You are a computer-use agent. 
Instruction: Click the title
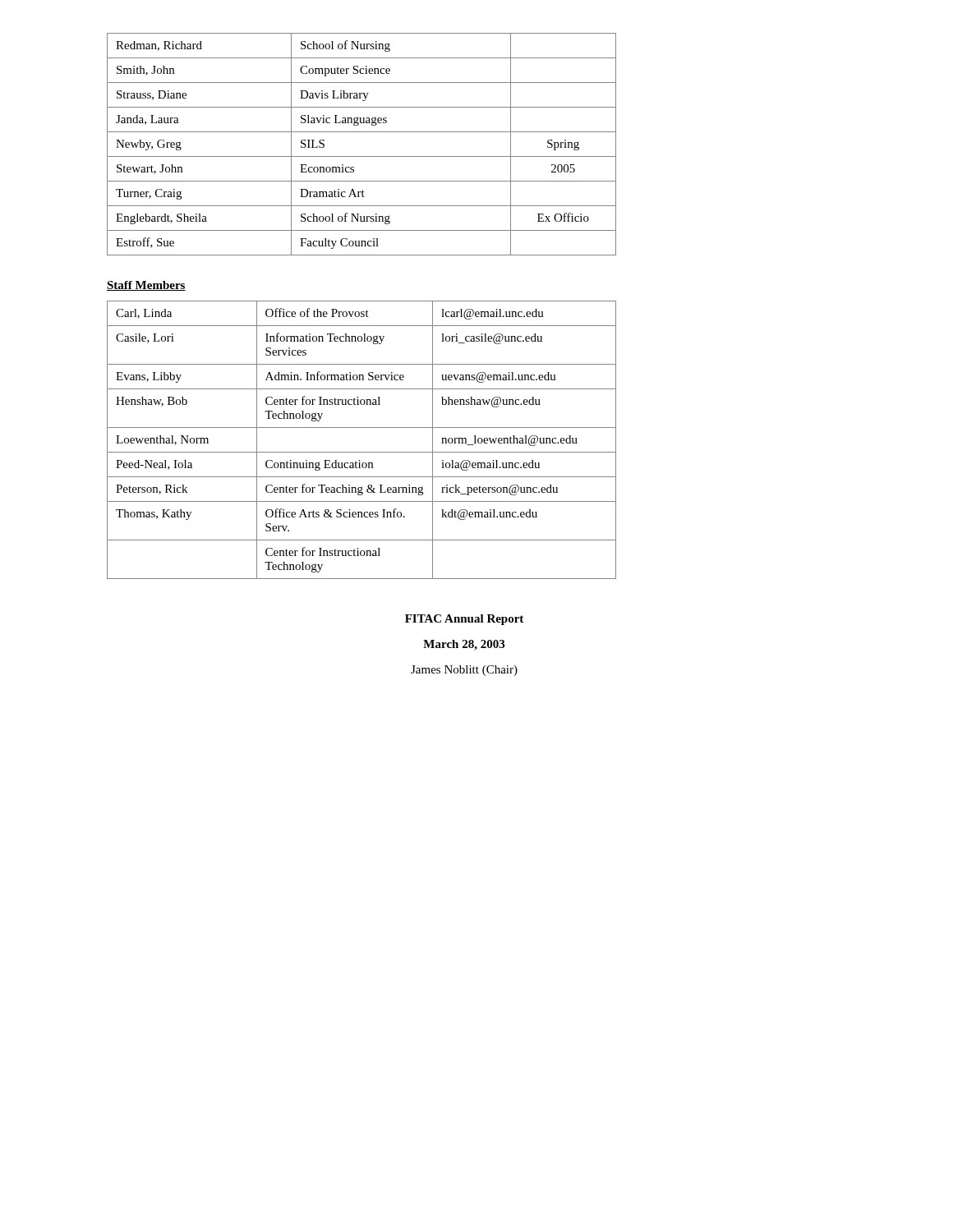coord(464,618)
